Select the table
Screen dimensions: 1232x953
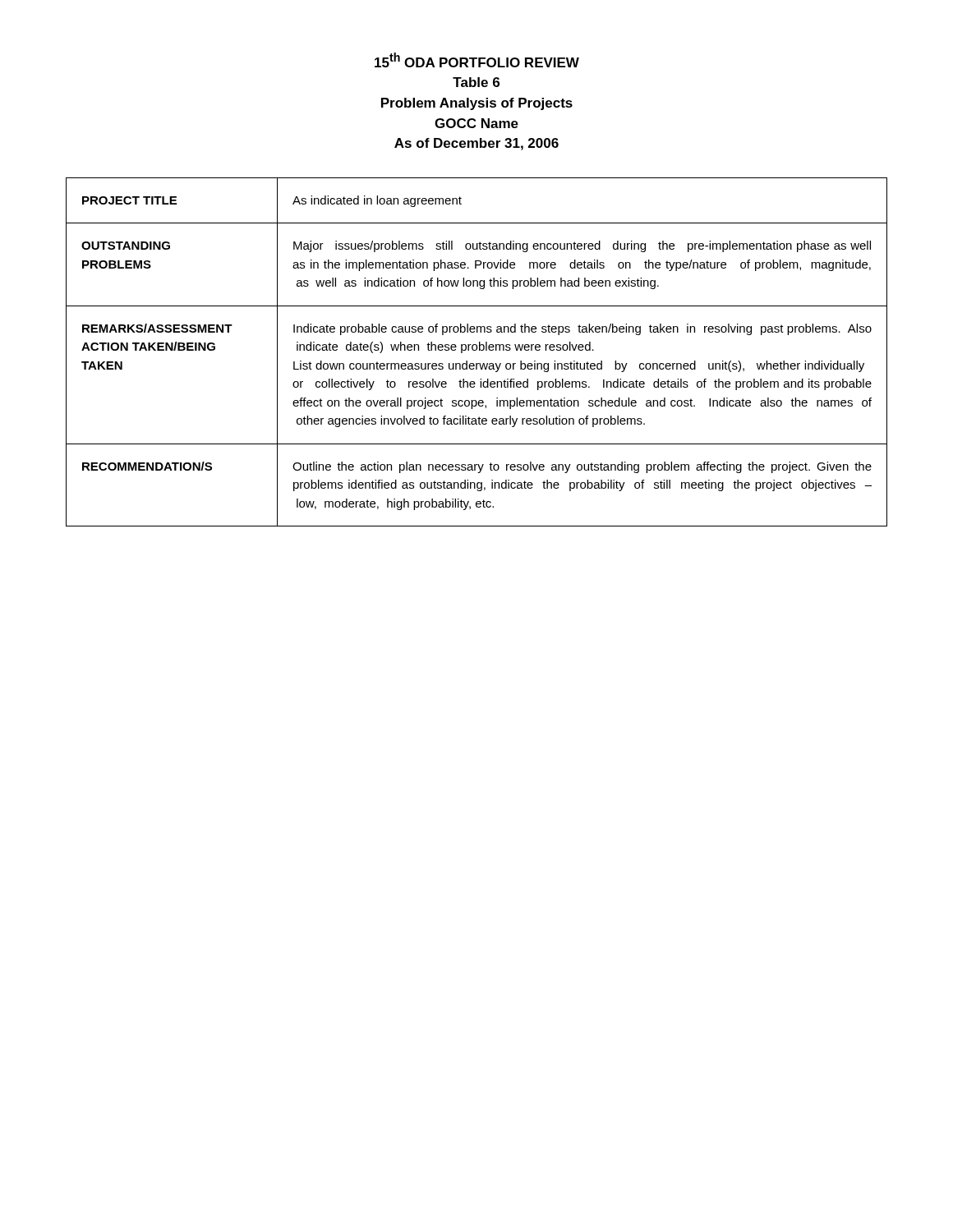point(476,352)
